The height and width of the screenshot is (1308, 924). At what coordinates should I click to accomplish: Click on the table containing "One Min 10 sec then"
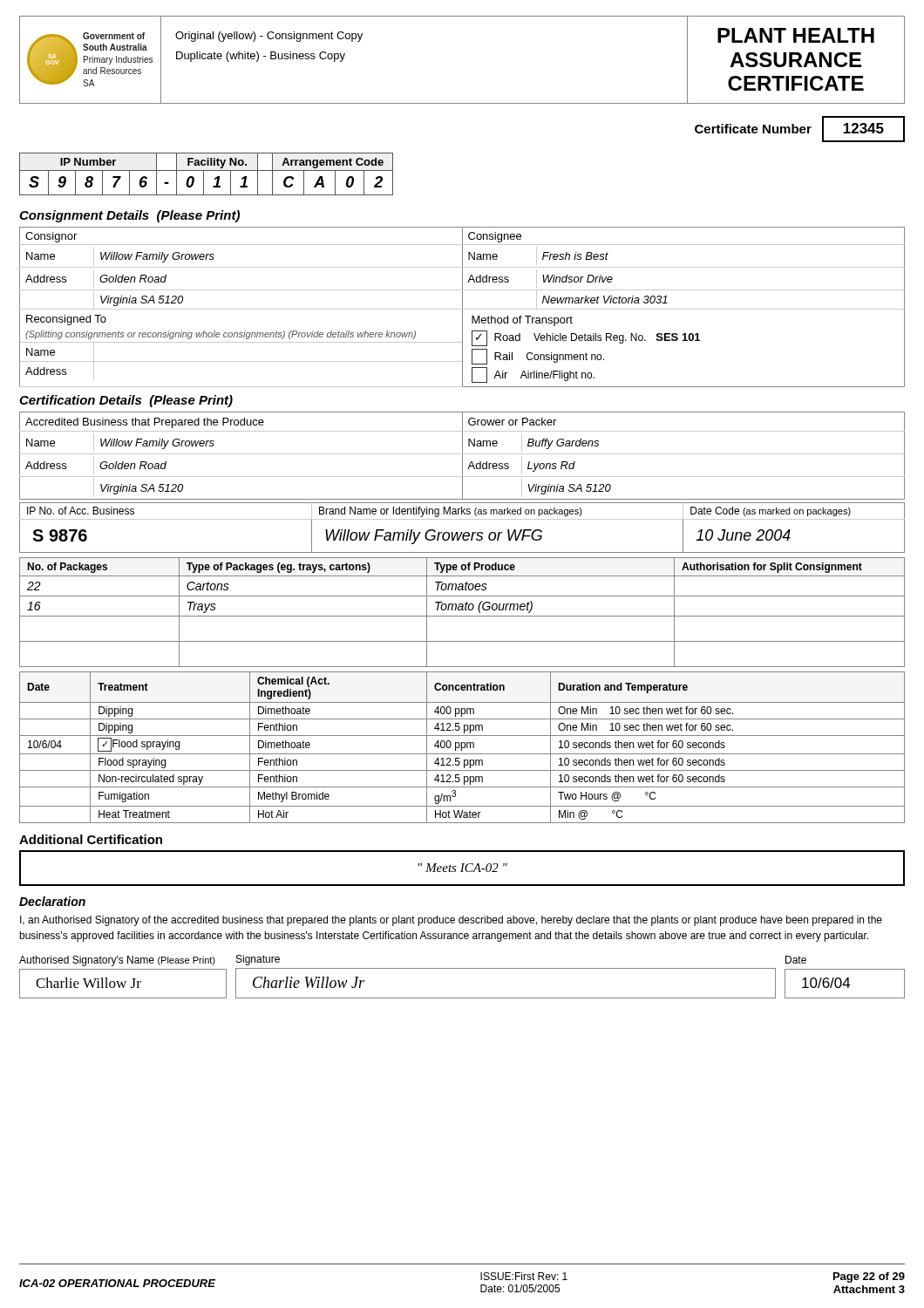point(462,747)
